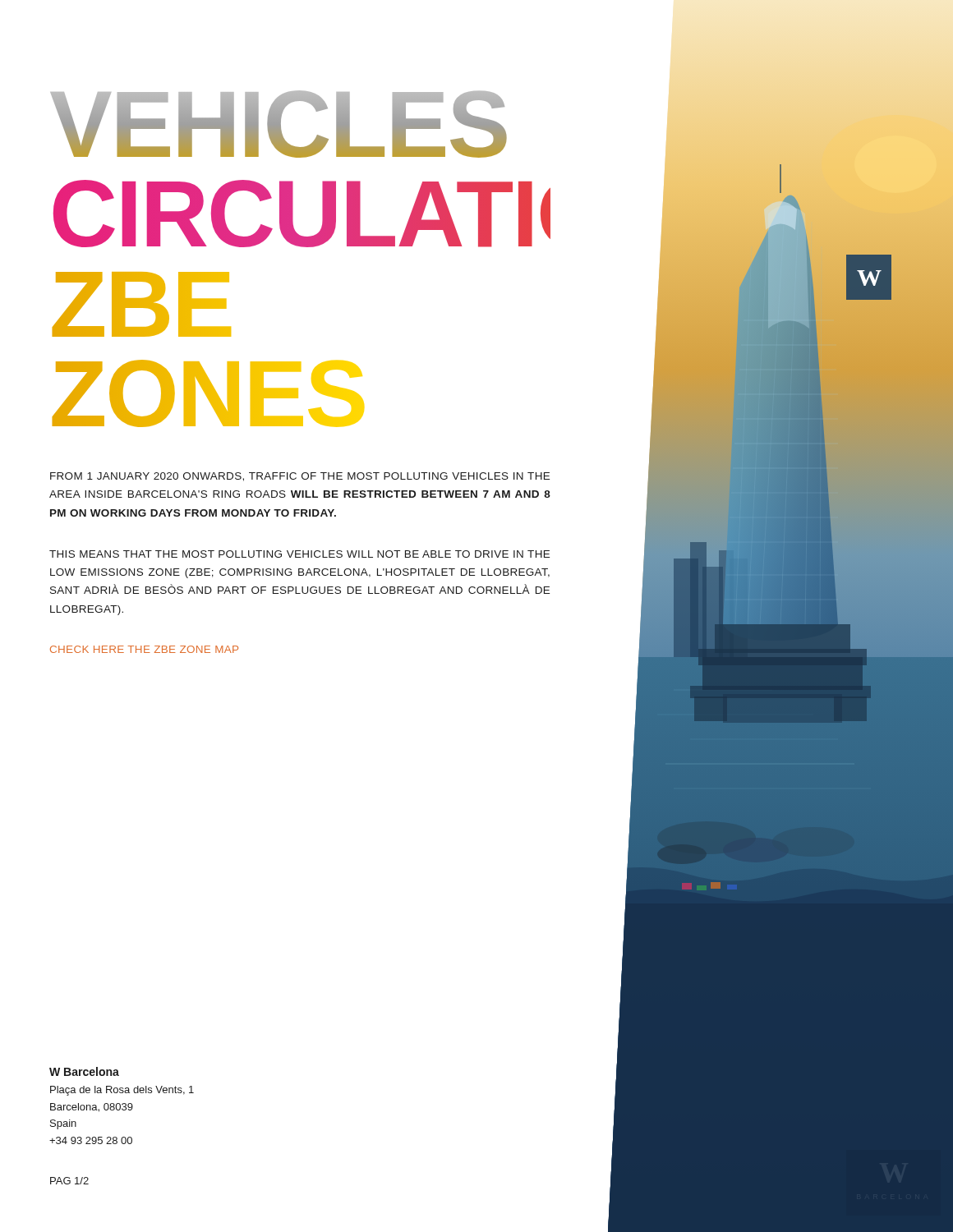Image resolution: width=953 pixels, height=1232 pixels.
Task: Locate the block starting "W Barcelona Plaça de la Rosa dels Vents,"
Action: (x=122, y=1107)
